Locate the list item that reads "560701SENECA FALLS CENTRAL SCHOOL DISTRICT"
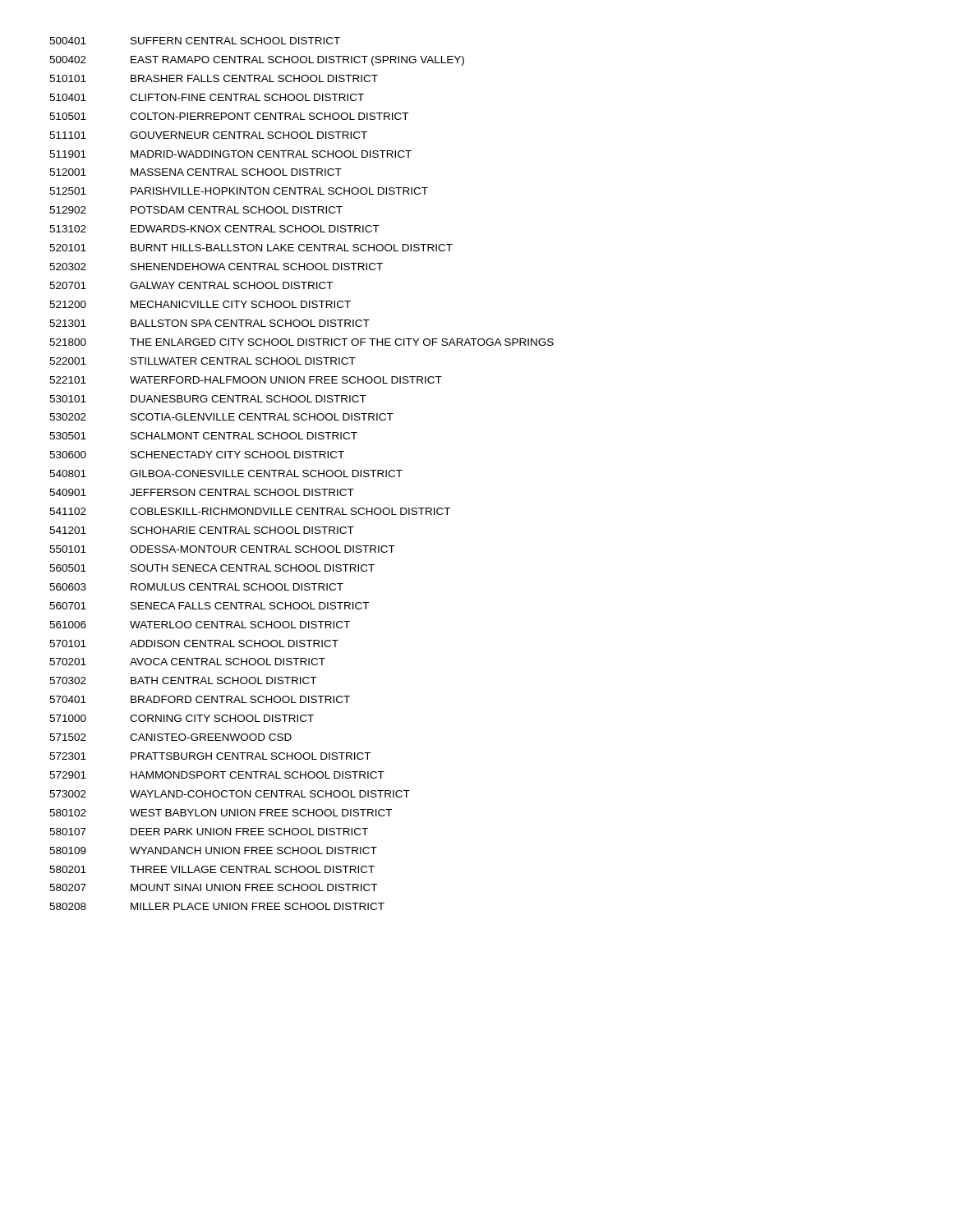The image size is (953, 1232). pyautogui.click(x=209, y=606)
